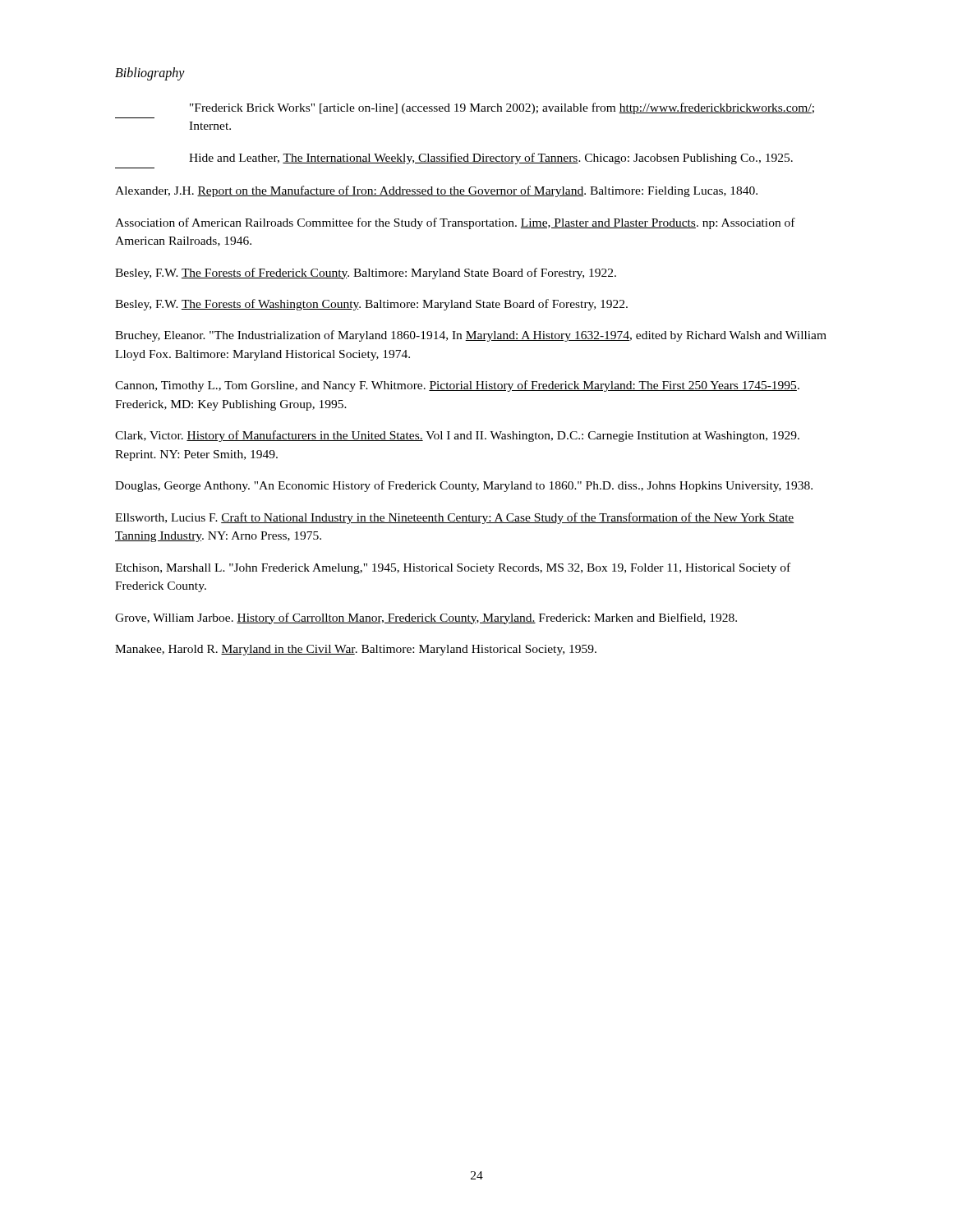Click on the list item that reads "Grove, William Jarboe. History of Carrollton Manor,"
Screen dimensions: 1232x953
click(476, 617)
